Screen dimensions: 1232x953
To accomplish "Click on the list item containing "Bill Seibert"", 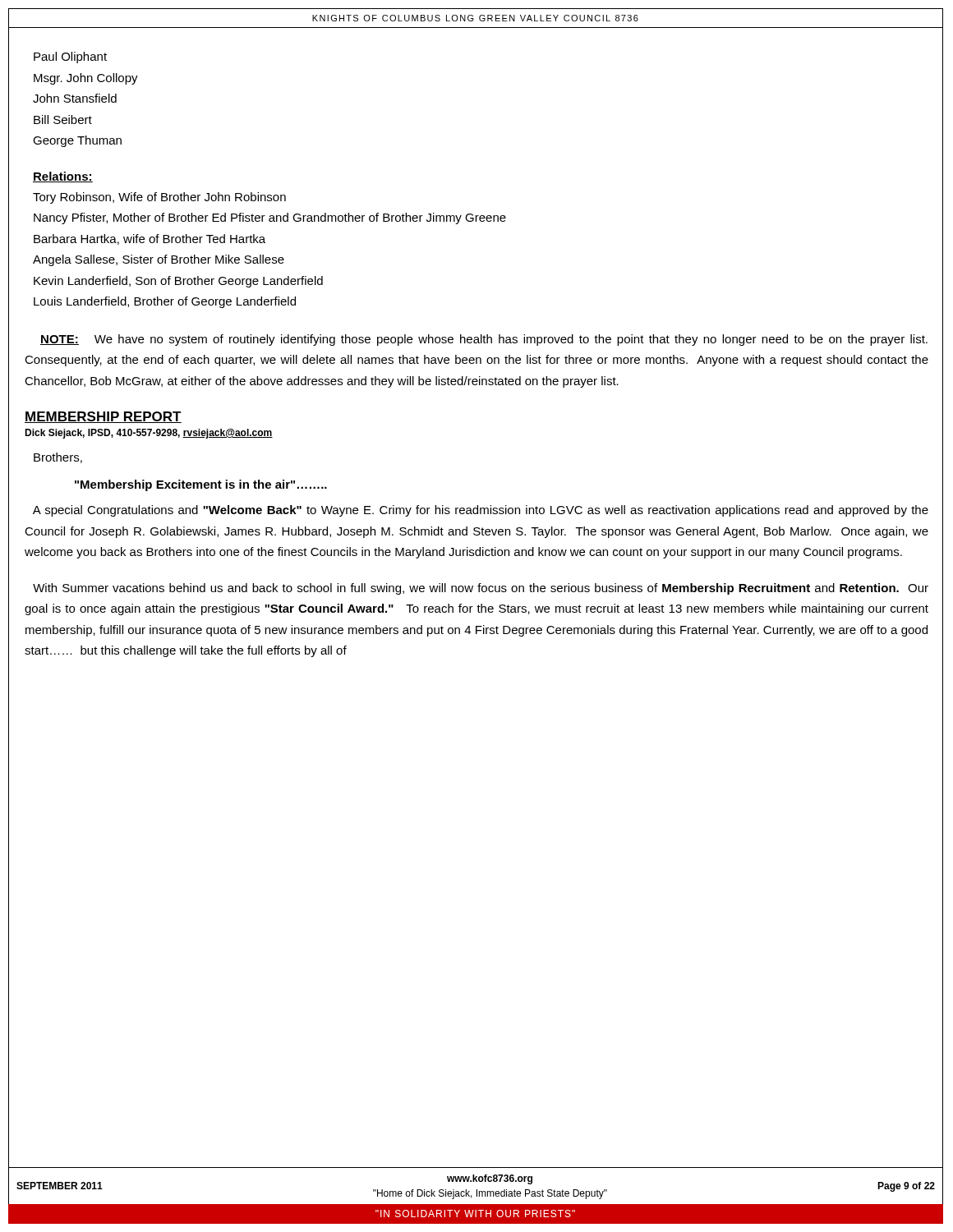I will pyautogui.click(x=62, y=119).
